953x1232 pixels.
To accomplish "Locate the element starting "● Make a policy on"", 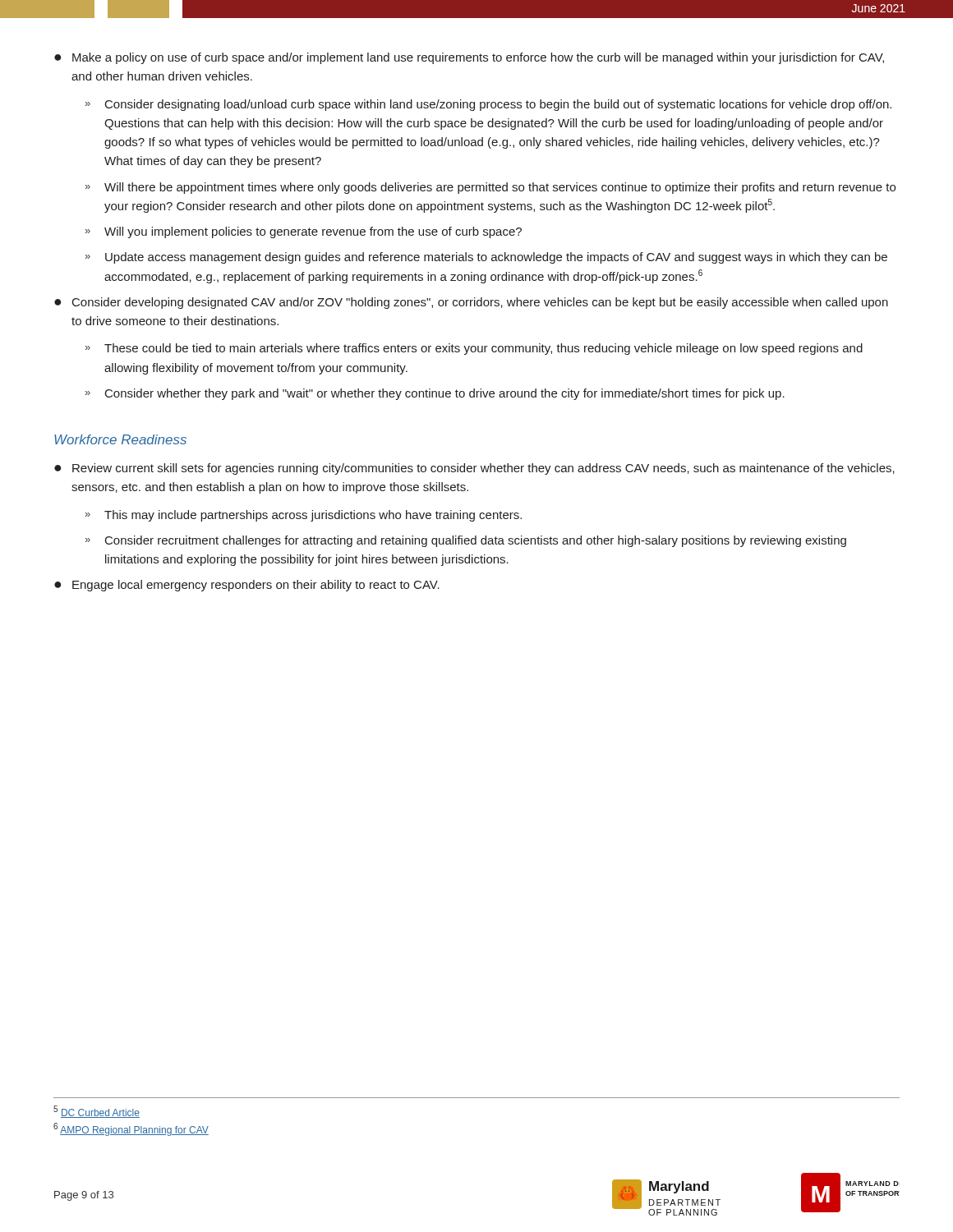I will pos(476,67).
